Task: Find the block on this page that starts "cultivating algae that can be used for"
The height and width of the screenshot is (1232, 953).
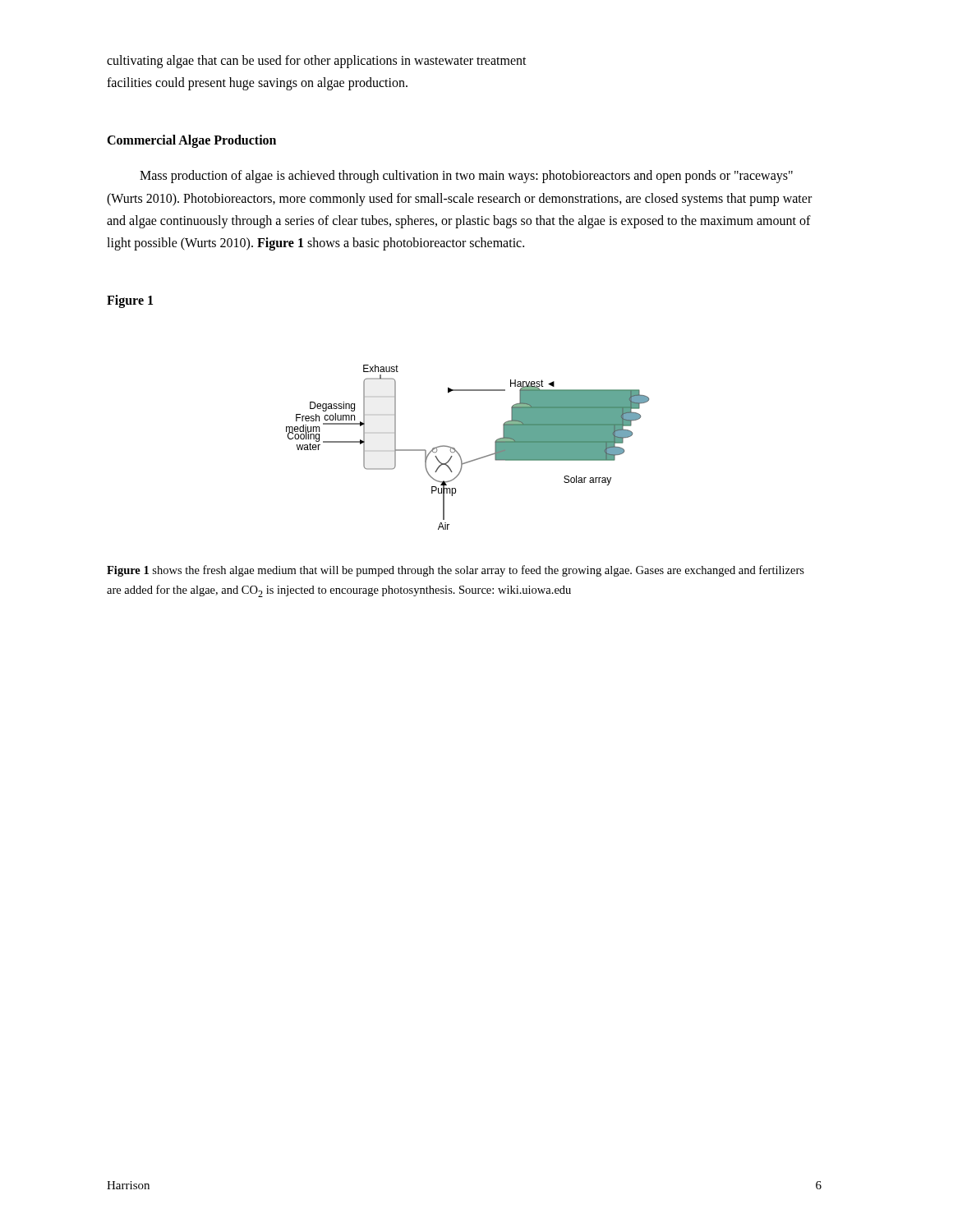Action: 316,72
